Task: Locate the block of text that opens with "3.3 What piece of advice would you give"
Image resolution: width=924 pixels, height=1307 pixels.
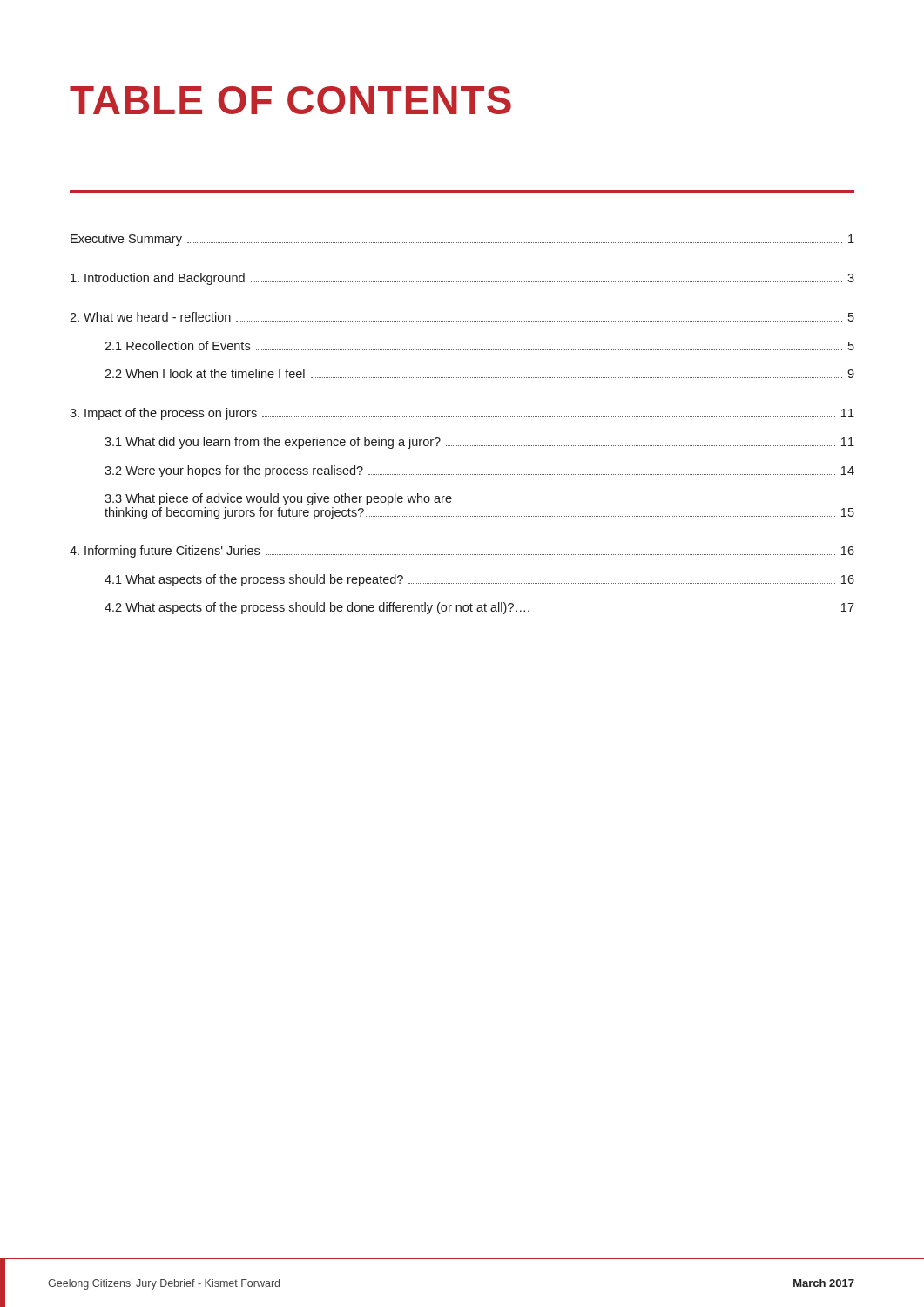Action: [x=462, y=506]
